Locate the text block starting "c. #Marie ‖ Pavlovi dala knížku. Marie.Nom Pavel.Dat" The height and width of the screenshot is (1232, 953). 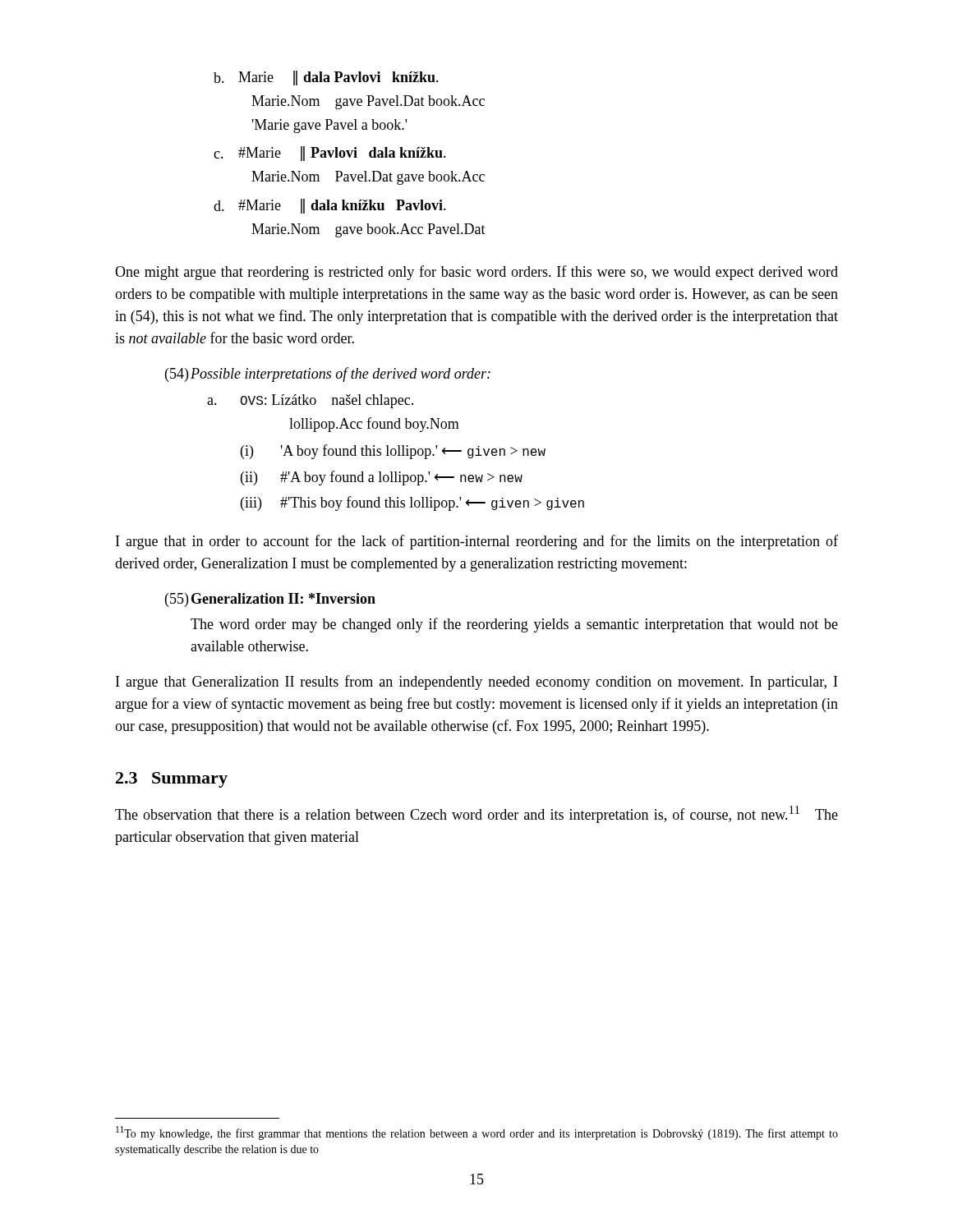coord(330,154)
